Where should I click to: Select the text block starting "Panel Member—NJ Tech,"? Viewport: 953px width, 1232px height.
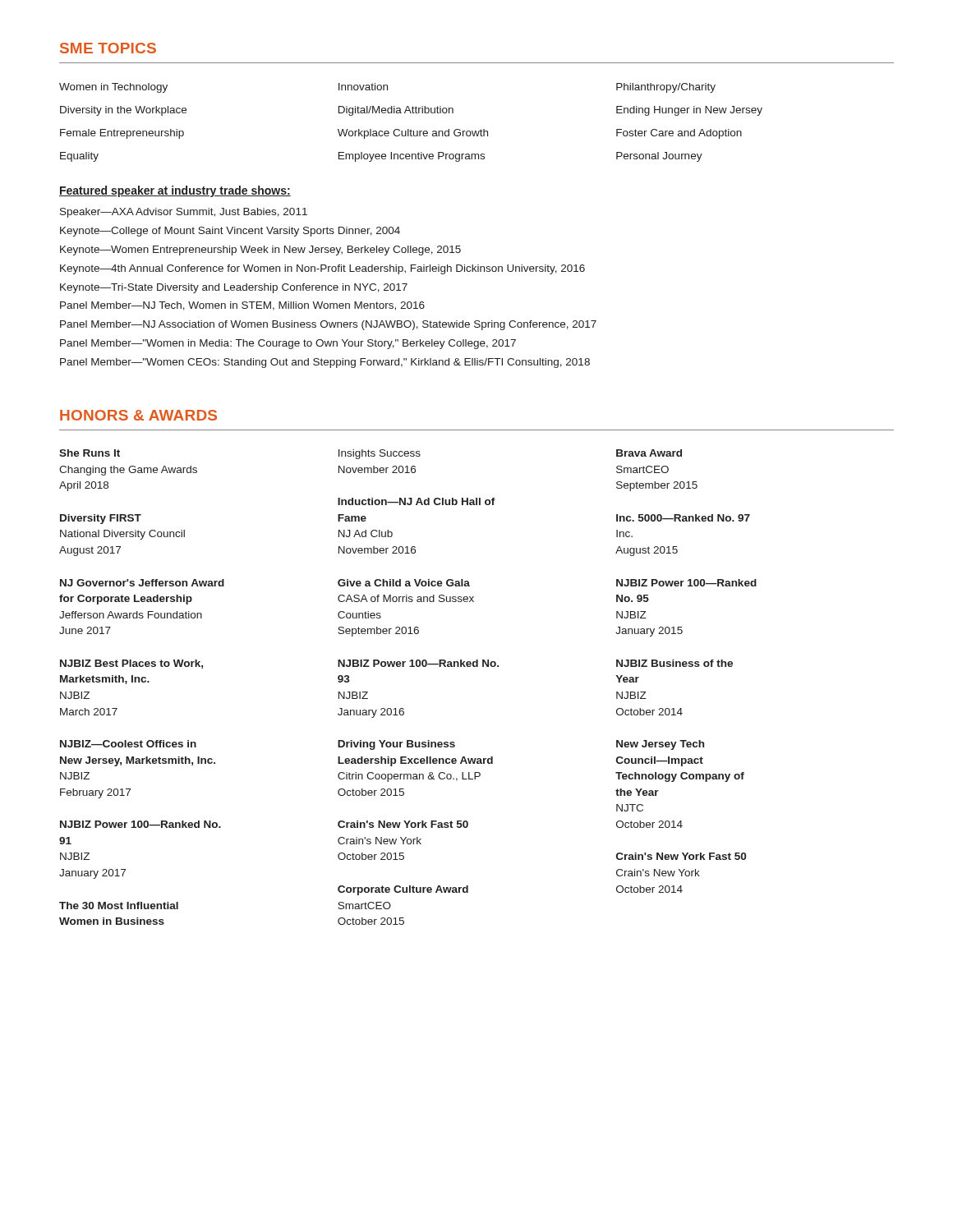[x=242, y=306]
